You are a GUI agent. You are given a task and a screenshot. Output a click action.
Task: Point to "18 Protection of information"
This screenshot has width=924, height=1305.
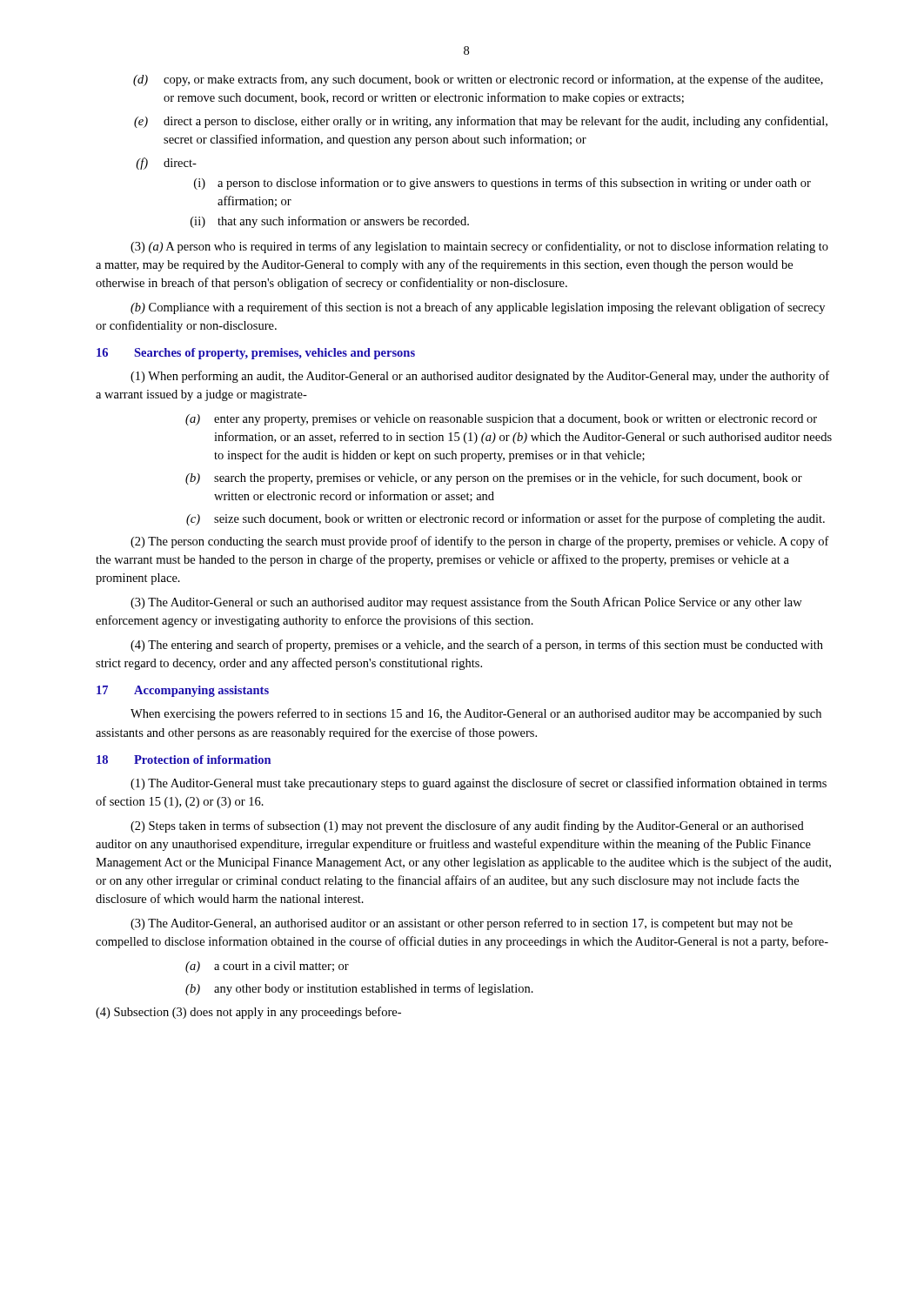[x=183, y=760]
